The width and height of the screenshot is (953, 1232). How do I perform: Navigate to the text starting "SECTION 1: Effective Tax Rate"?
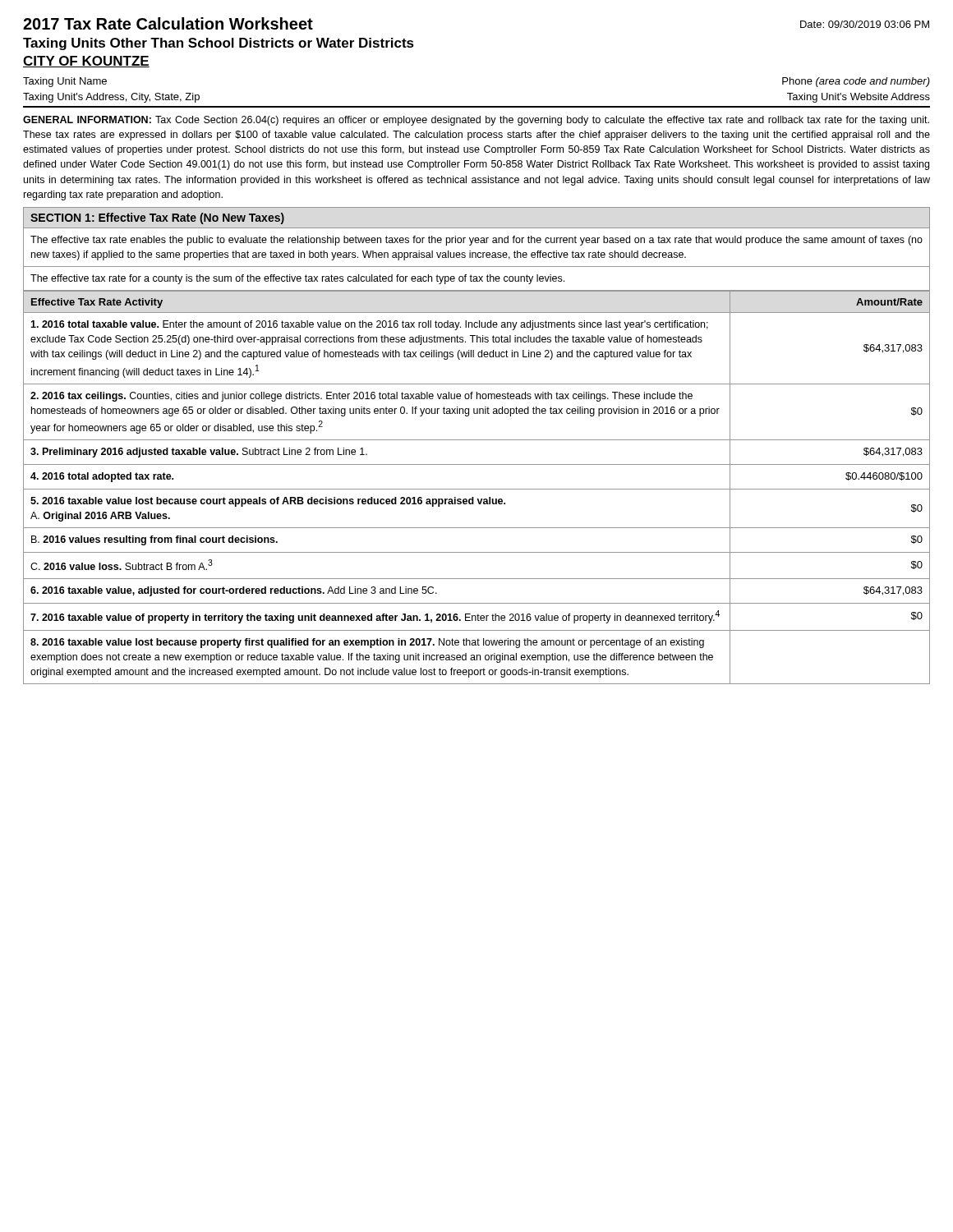pyautogui.click(x=157, y=217)
